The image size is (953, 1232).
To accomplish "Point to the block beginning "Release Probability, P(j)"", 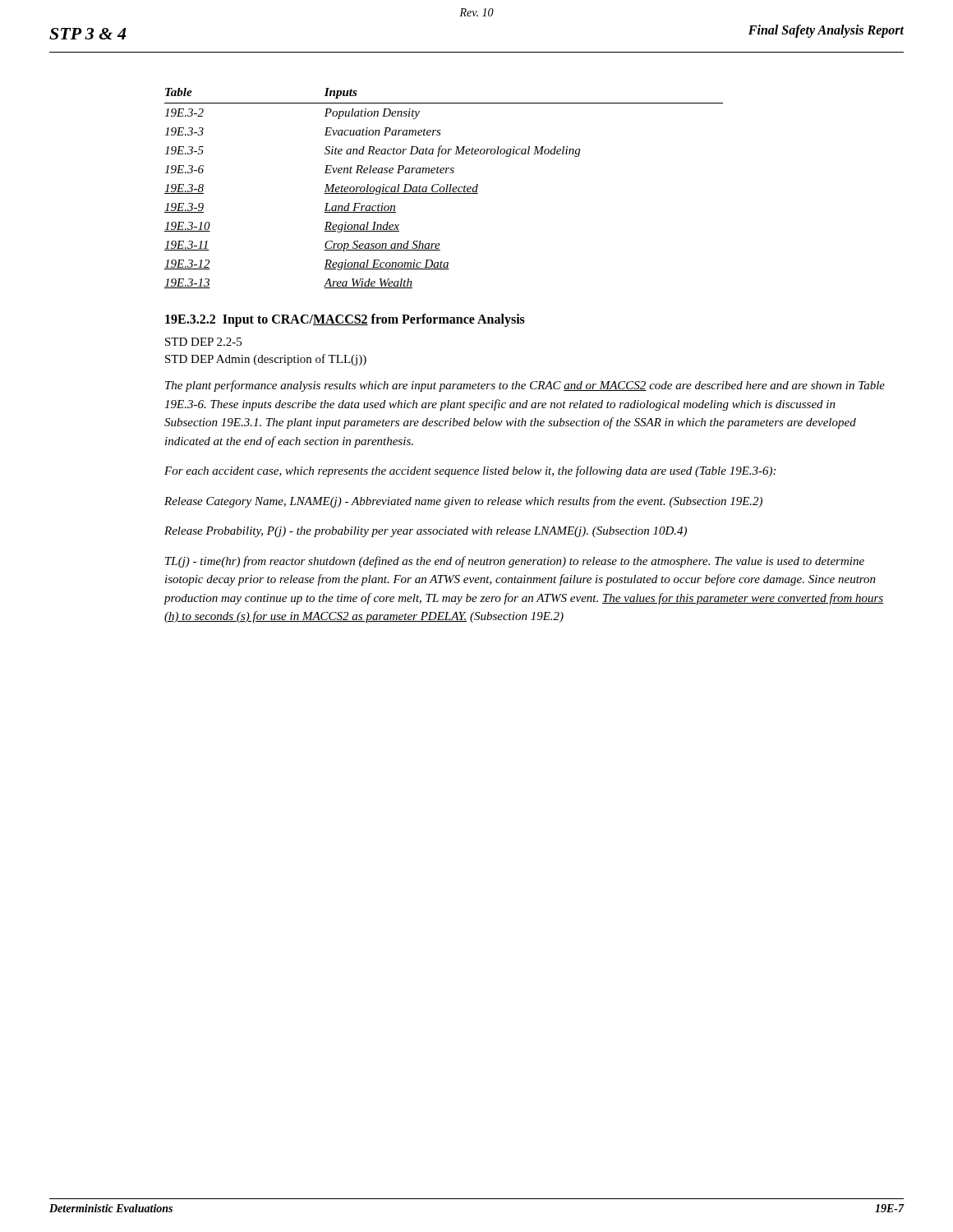I will coord(426,531).
